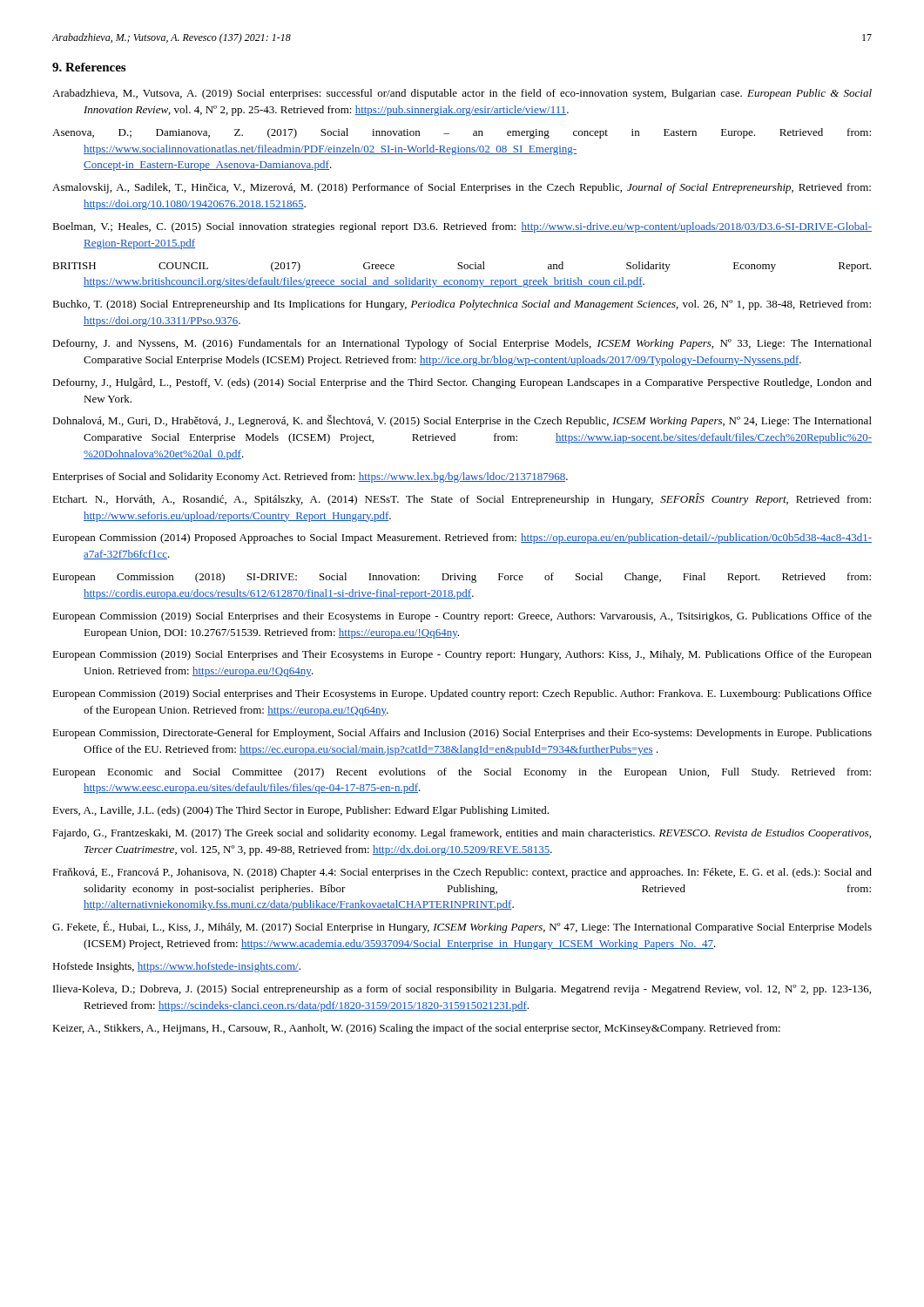Navigate to the block starting "European Commission (2018) SI-DRIVE:"

(x=462, y=585)
